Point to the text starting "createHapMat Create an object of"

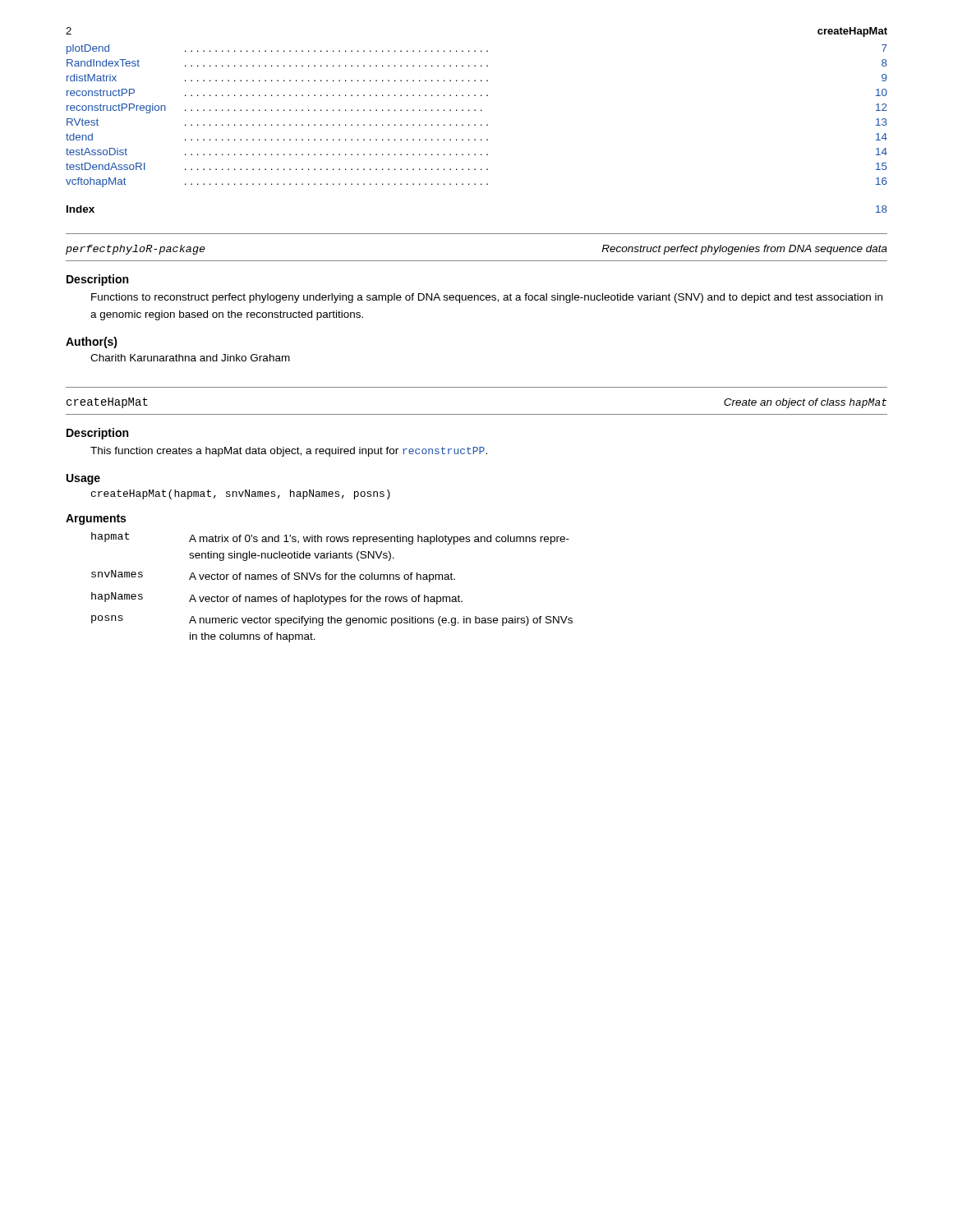[476, 402]
